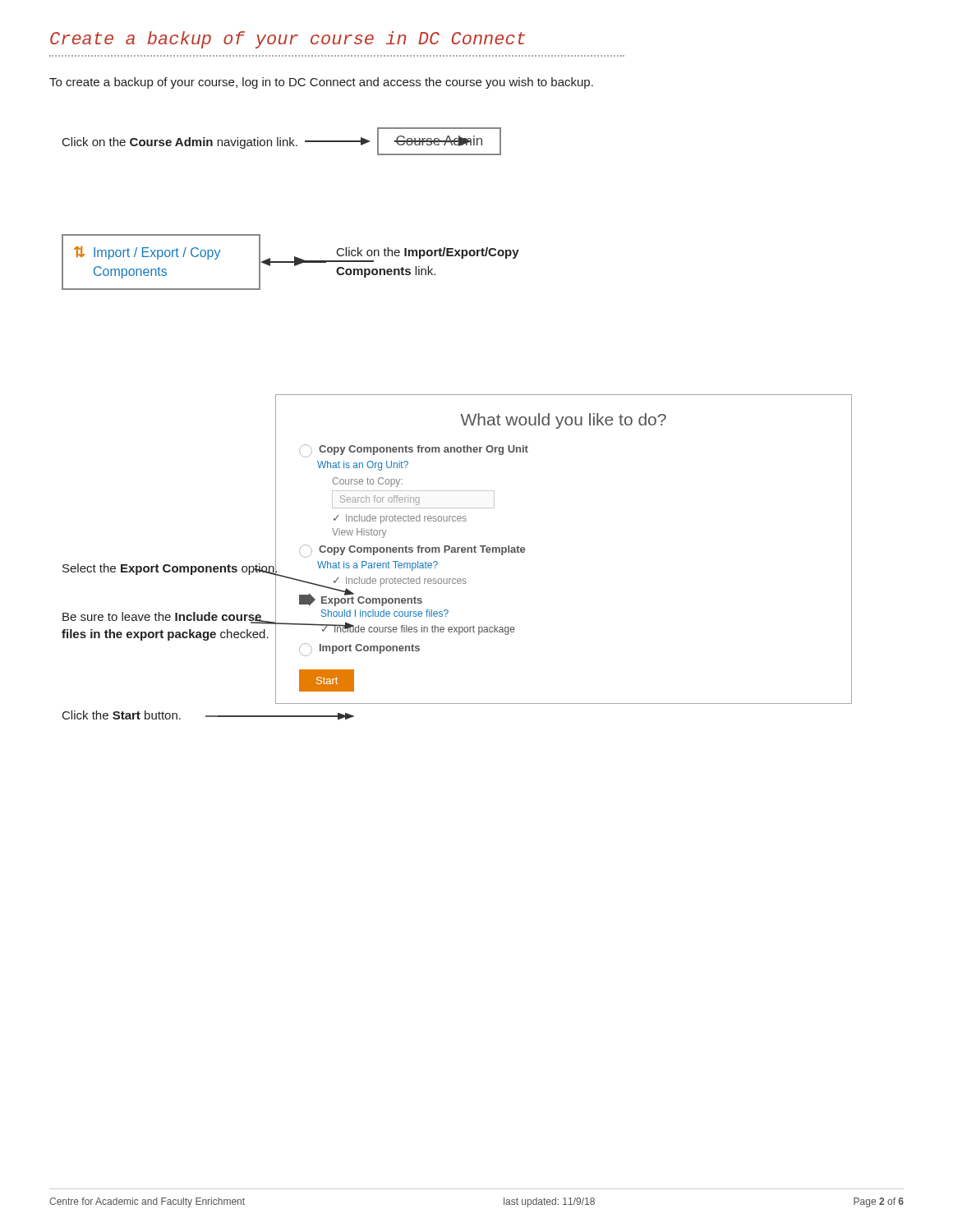Find the title on this page that starts "Create a backup of your"

pyautogui.click(x=288, y=40)
